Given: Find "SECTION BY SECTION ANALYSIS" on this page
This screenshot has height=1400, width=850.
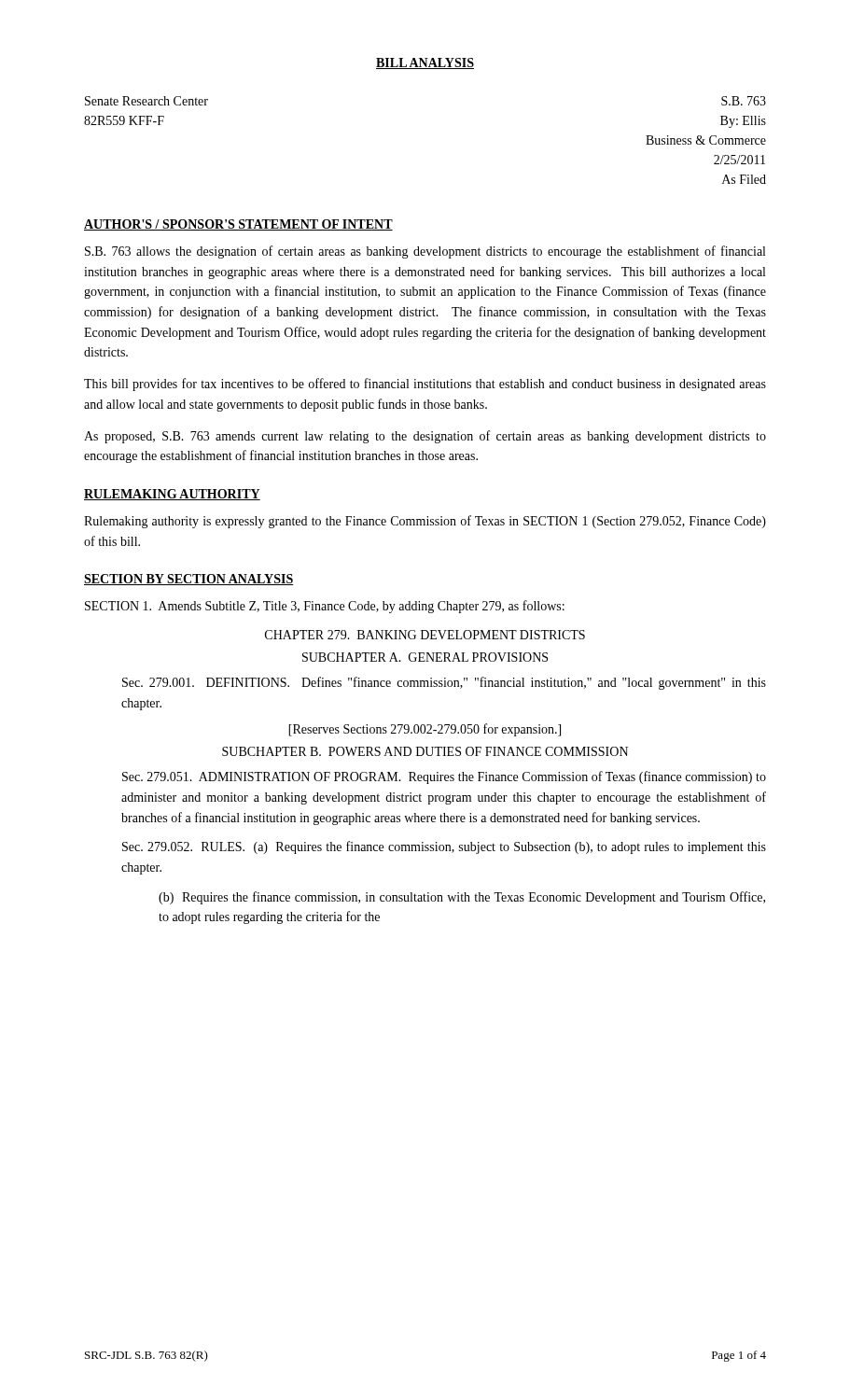Looking at the screenshot, I should (x=189, y=579).
